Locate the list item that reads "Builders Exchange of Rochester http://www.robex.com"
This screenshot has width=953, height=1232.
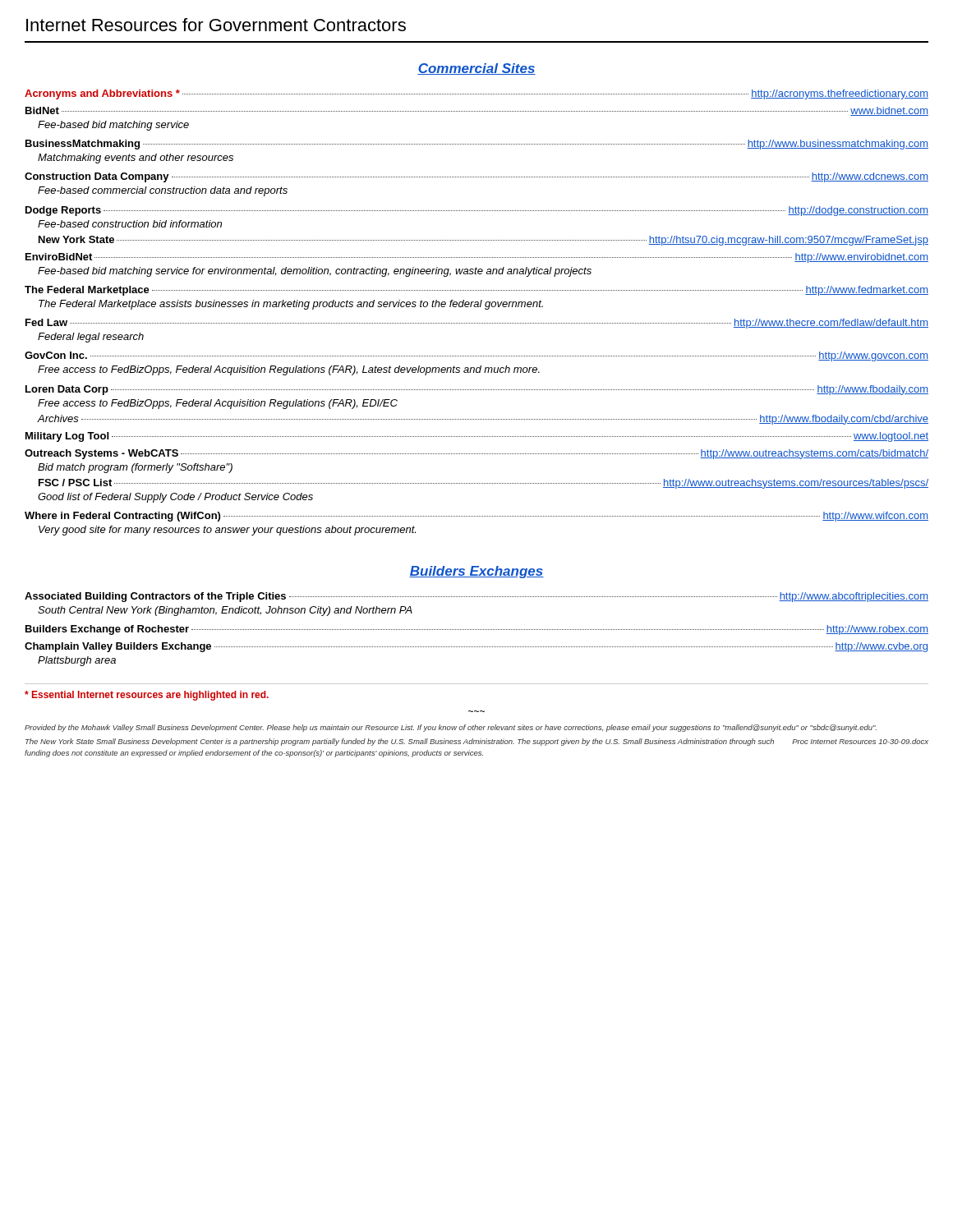pyautogui.click(x=476, y=629)
